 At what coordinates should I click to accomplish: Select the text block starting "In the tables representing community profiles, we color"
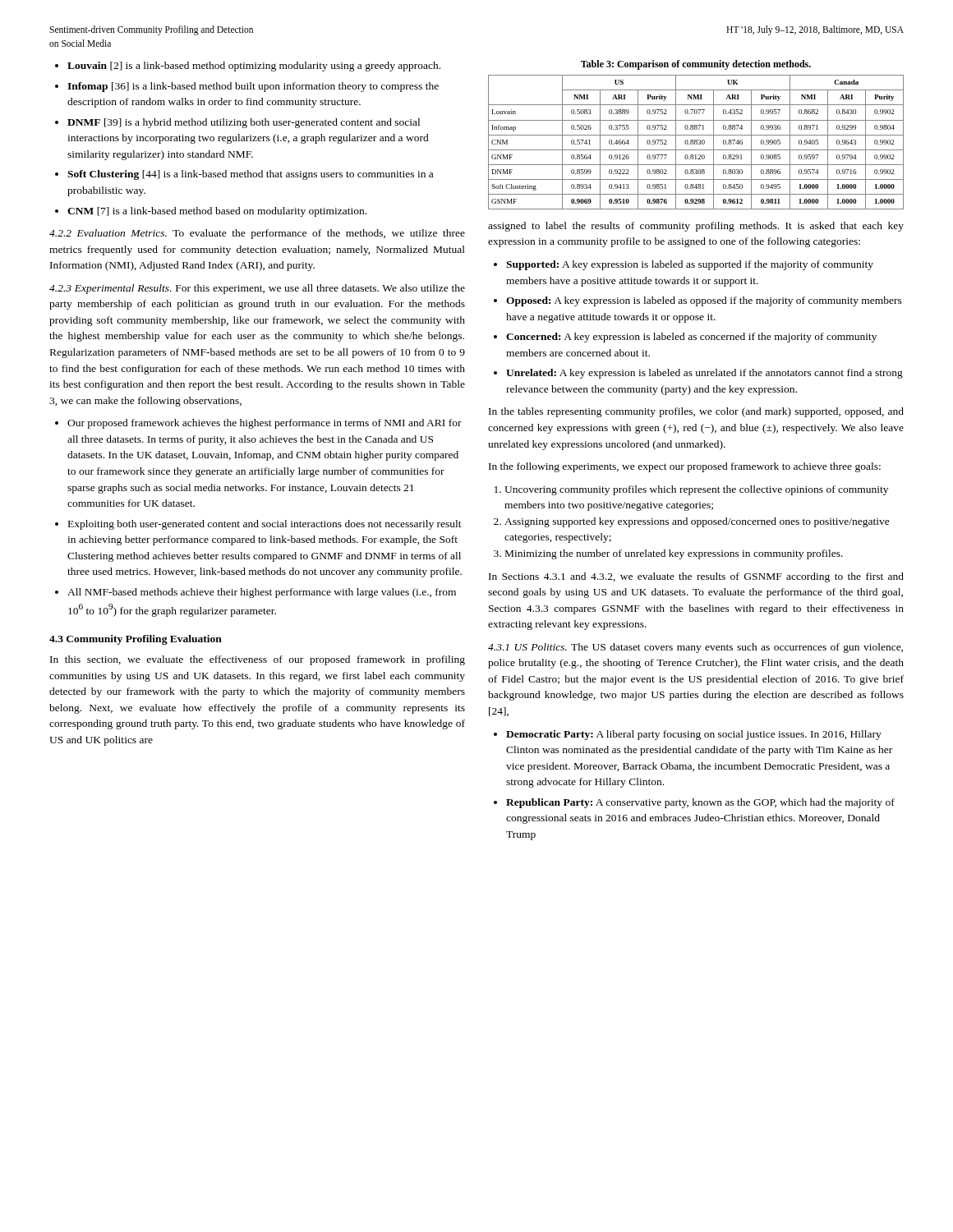click(x=696, y=428)
